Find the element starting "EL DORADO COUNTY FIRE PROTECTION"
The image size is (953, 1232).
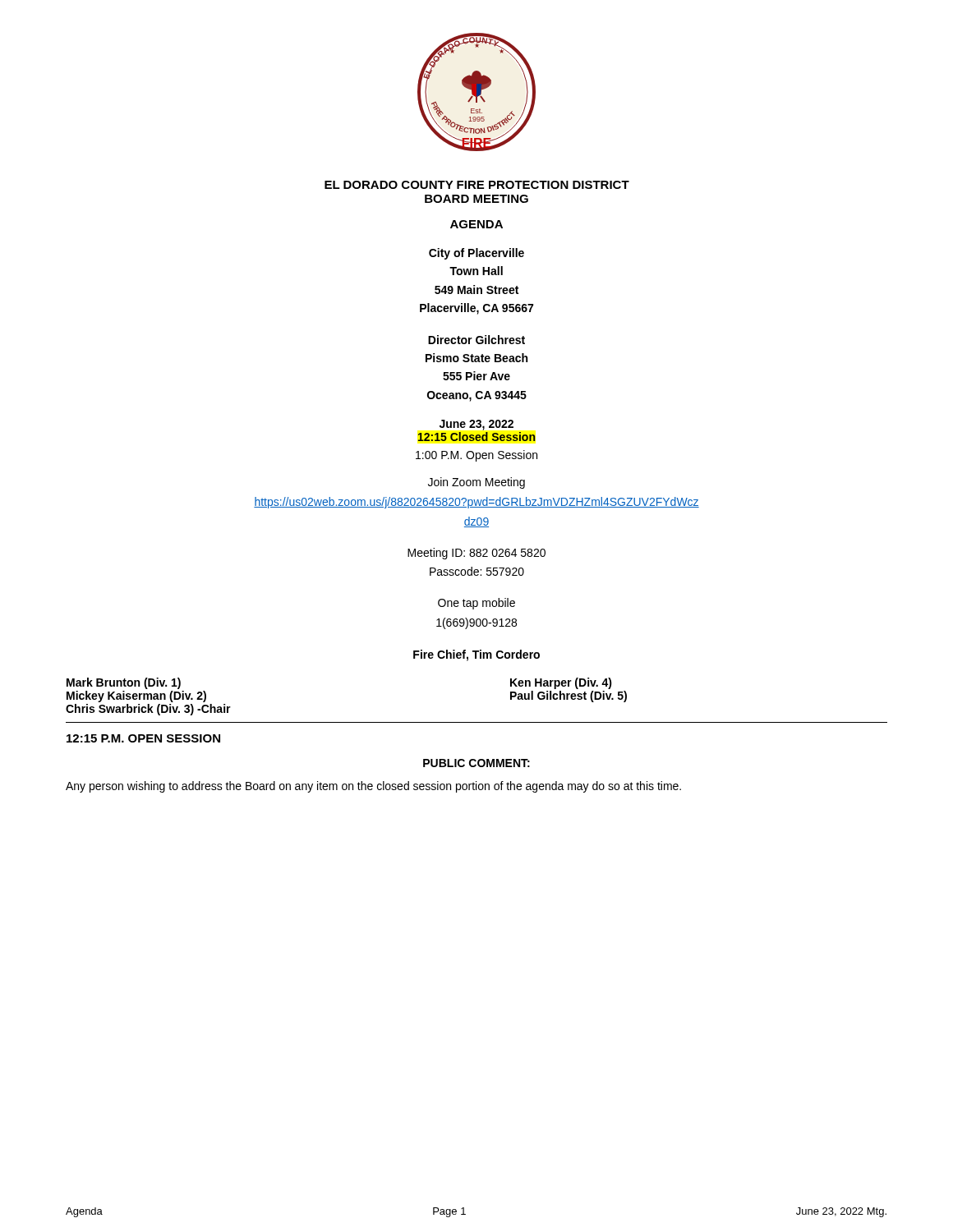tap(476, 191)
